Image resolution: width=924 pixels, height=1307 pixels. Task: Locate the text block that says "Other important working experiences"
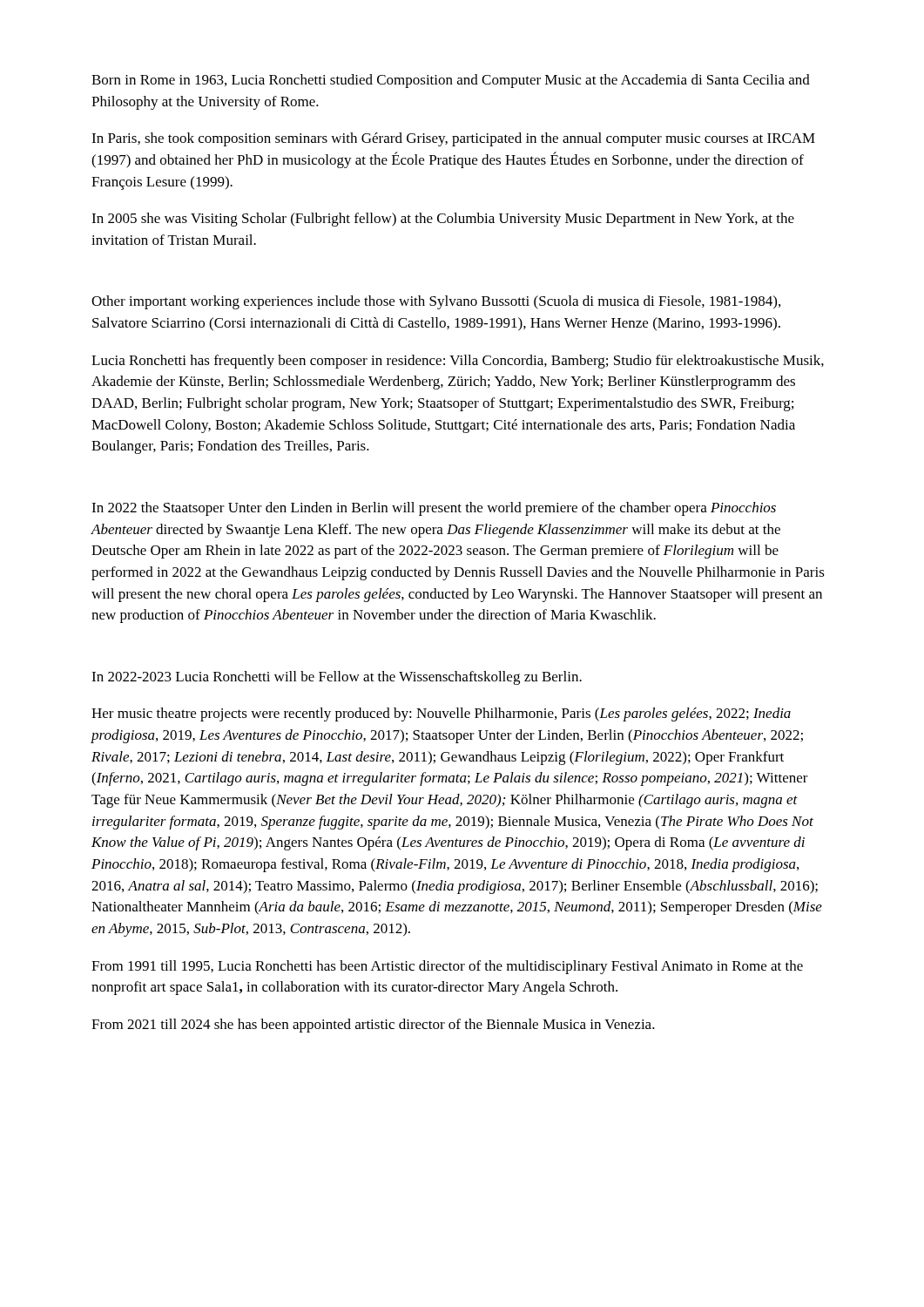tap(436, 312)
